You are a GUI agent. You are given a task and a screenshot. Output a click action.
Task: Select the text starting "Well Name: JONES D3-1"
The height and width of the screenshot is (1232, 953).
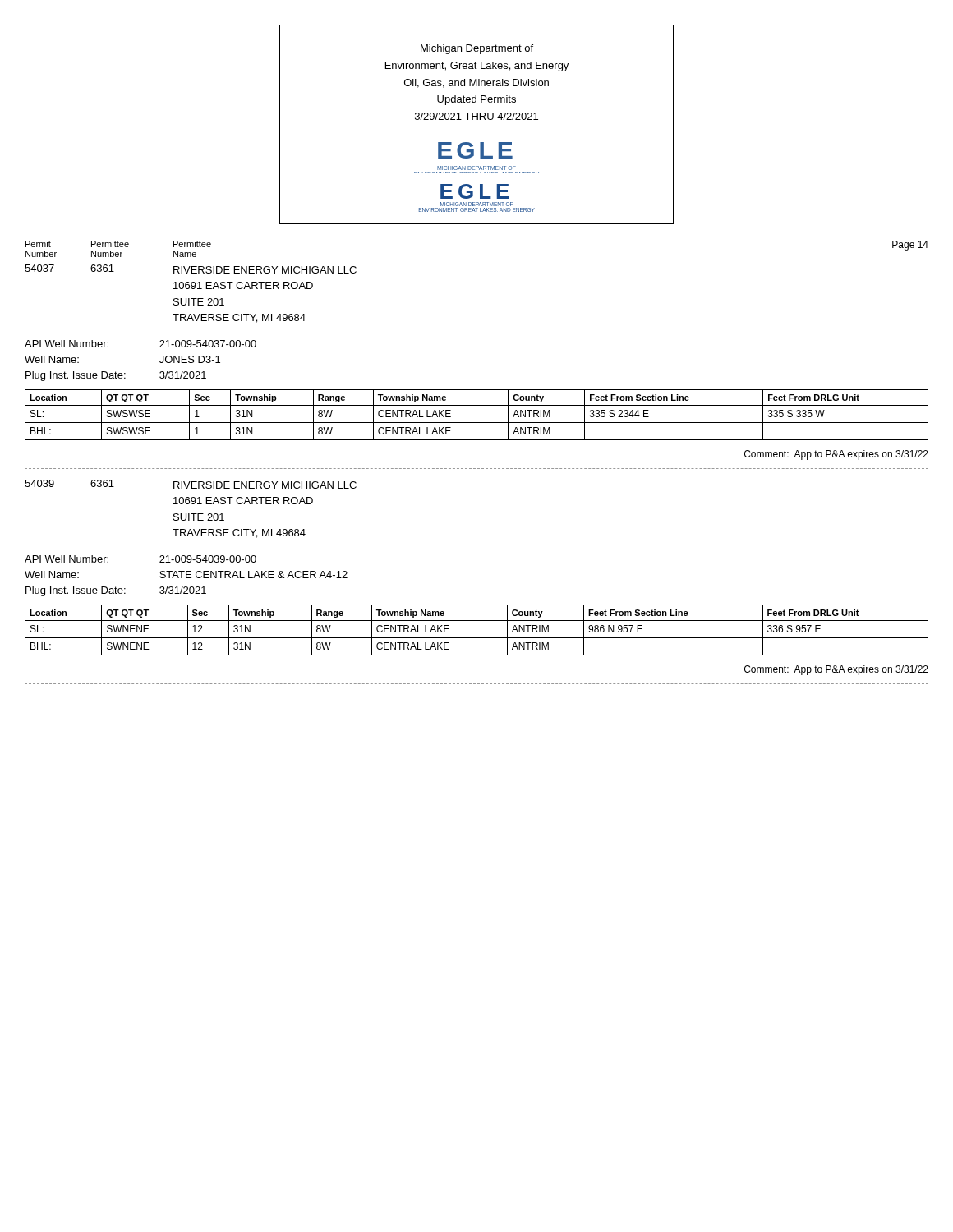(52, 359)
